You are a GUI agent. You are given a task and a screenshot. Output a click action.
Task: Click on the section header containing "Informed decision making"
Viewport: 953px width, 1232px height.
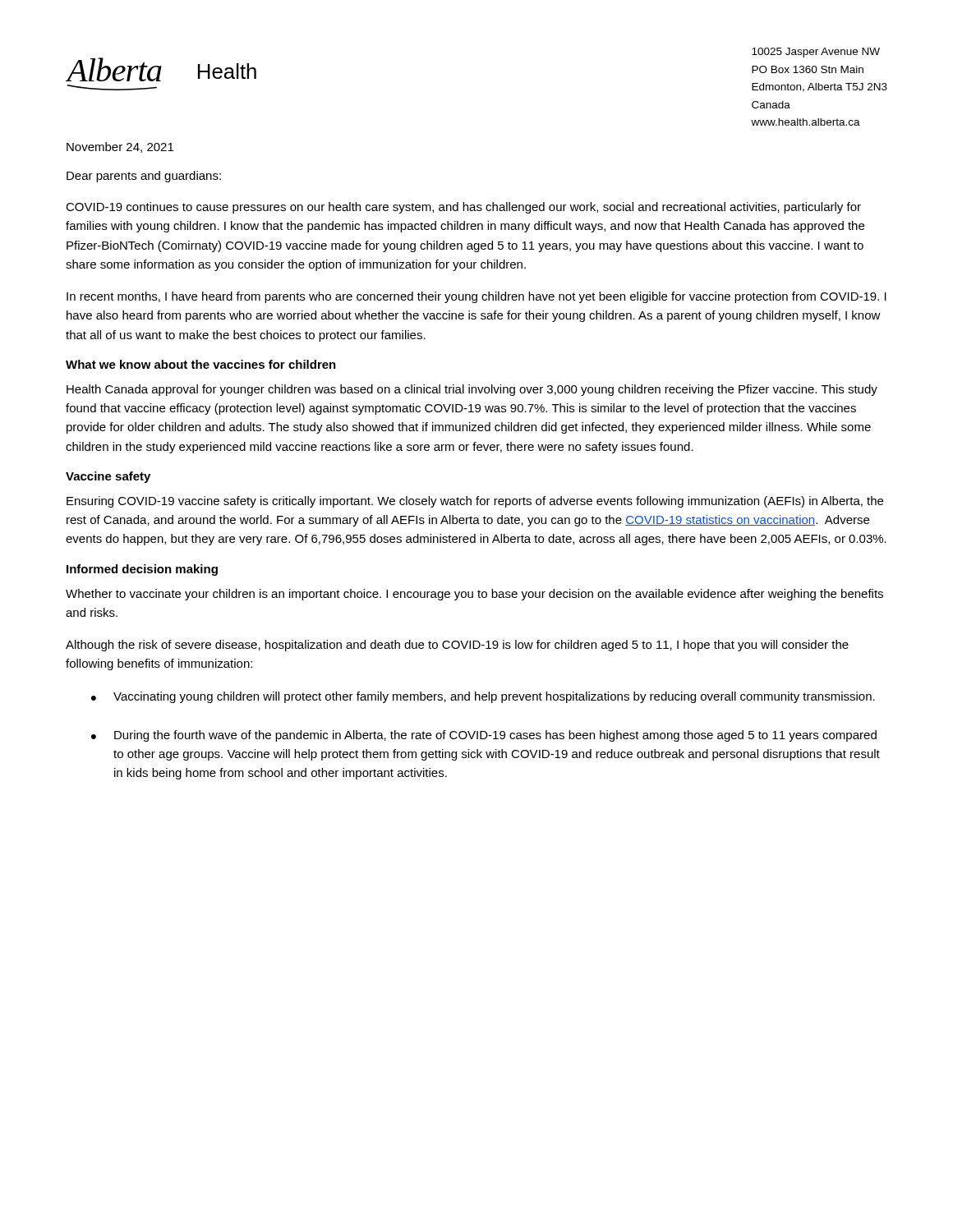click(142, 568)
